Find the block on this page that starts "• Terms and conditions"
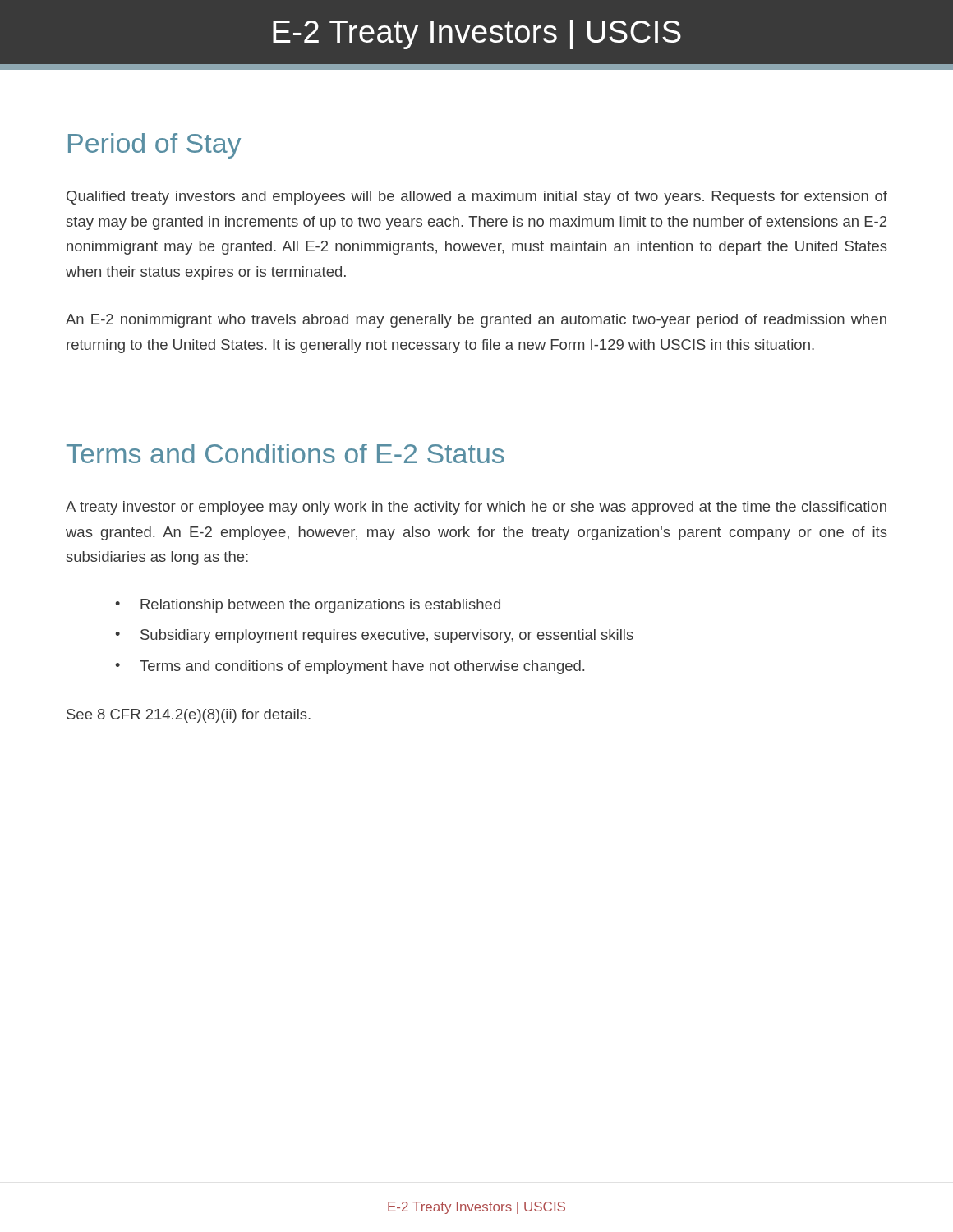953x1232 pixels. tap(501, 666)
